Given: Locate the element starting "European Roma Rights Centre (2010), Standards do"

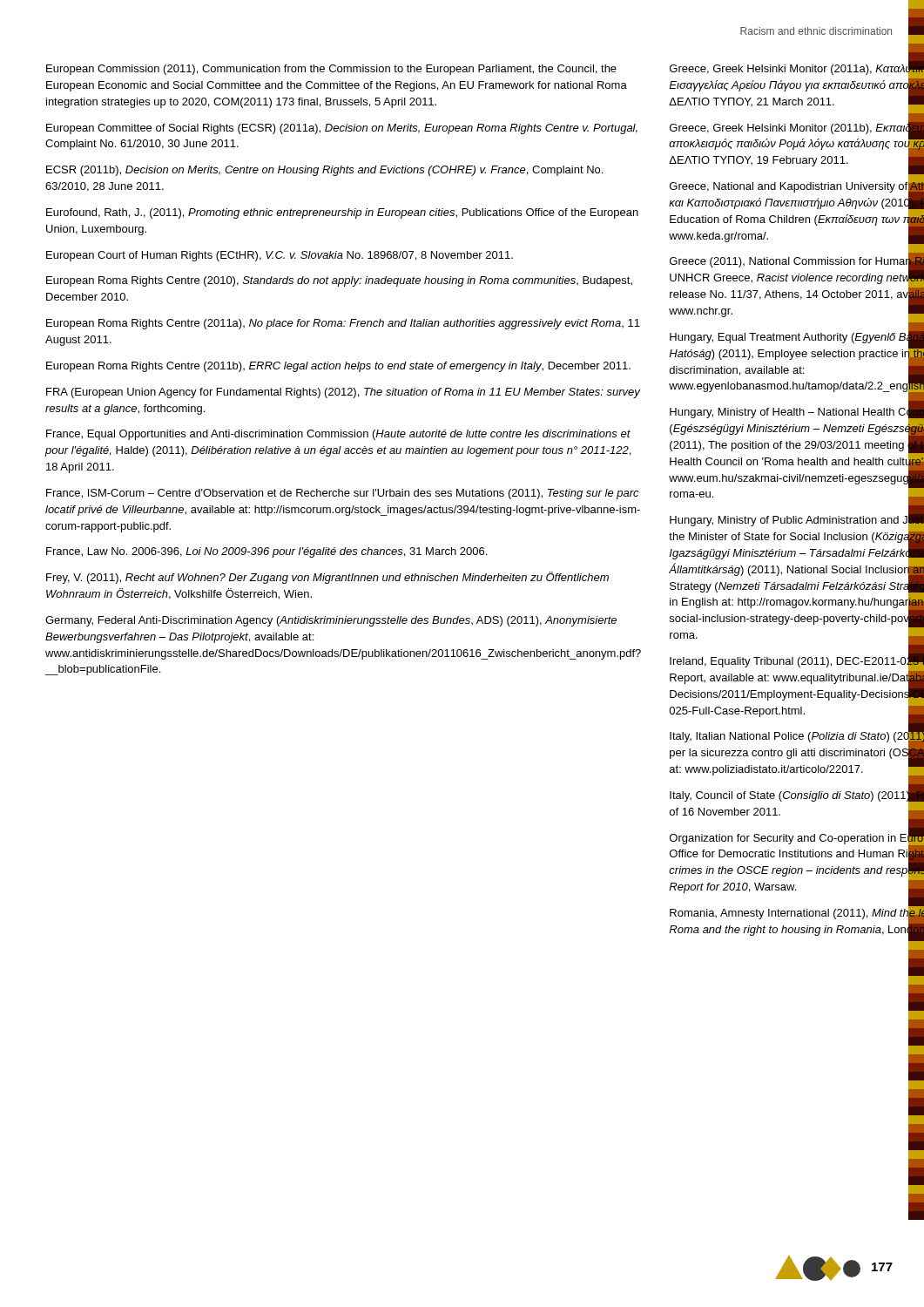Looking at the screenshot, I should click(343, 290).
